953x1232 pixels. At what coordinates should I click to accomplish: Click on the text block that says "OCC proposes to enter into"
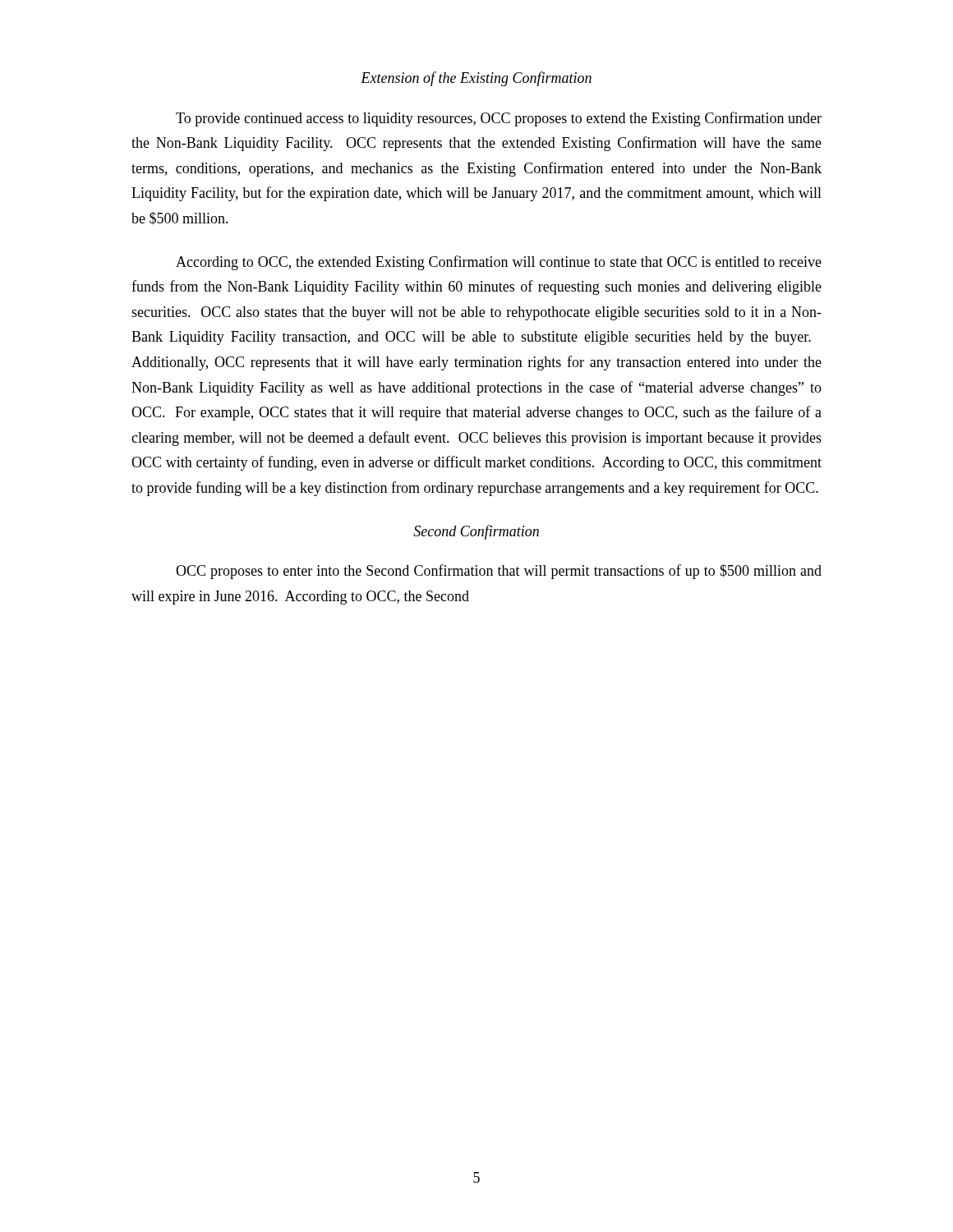(x=476, y=583)
